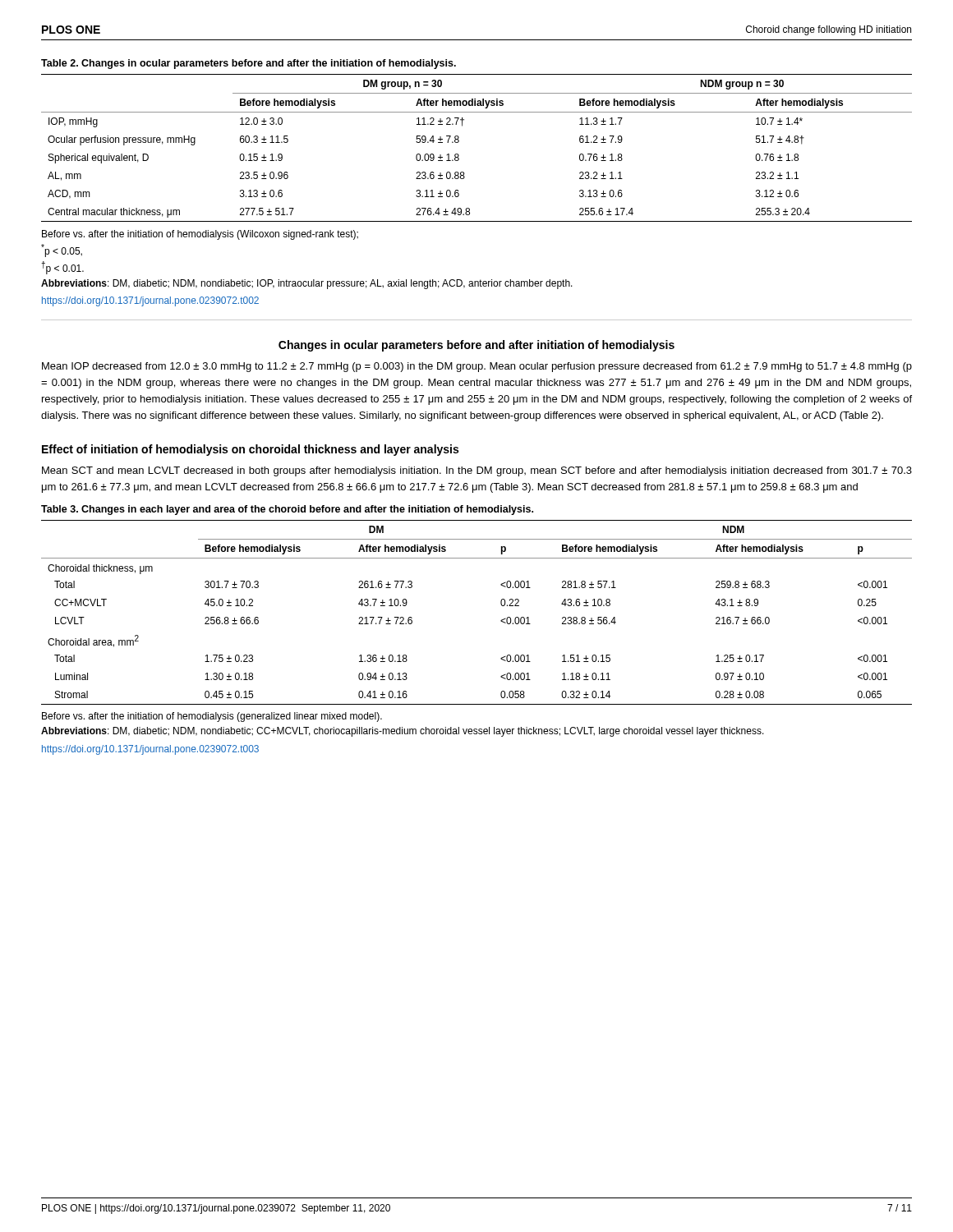Locate the section header that opens with "Changes in ocular parameters before and"
953x1232 pixels.
tap(476, 345)
